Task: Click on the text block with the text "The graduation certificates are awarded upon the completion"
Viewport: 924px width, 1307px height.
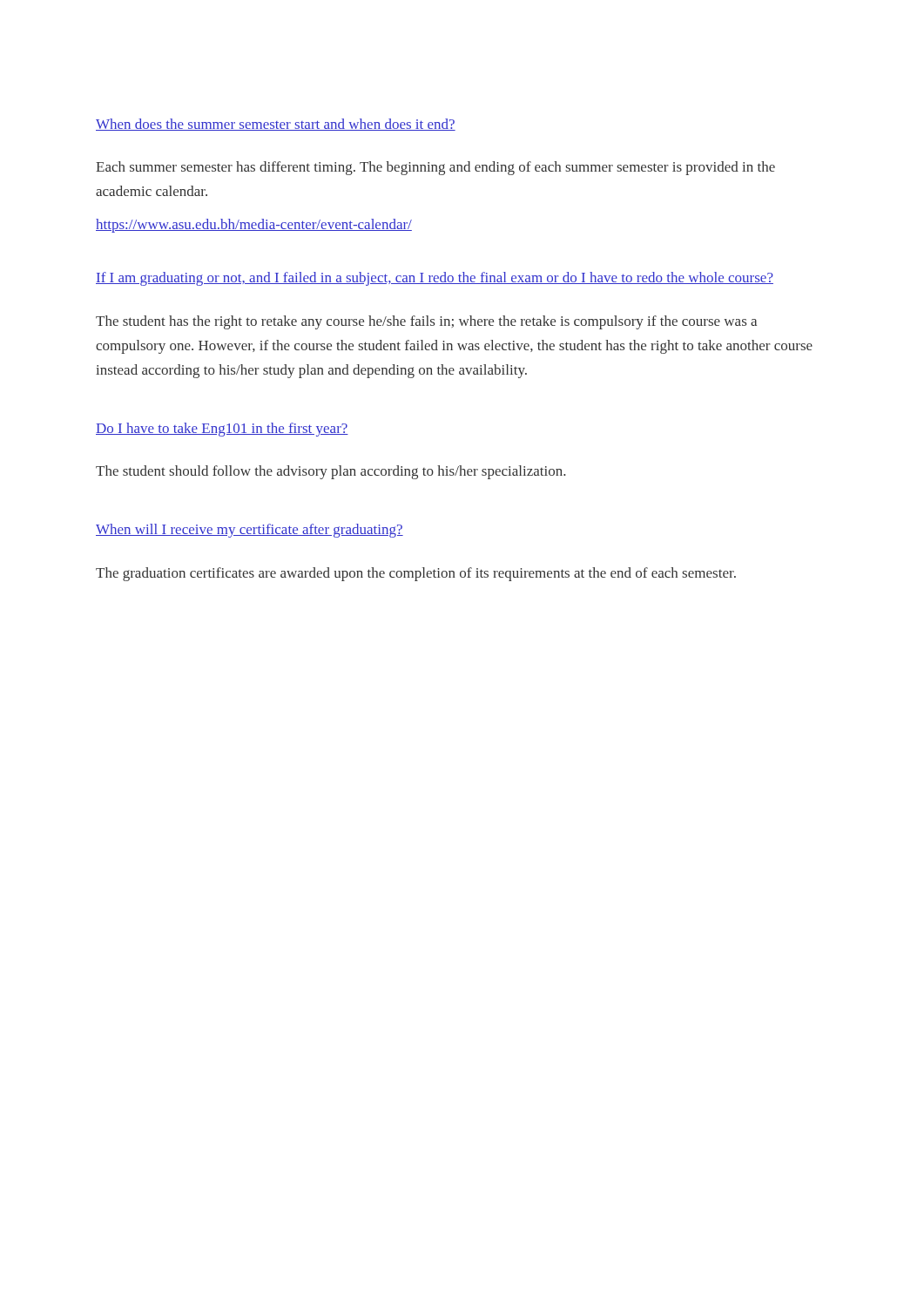Action: (416, 573)
